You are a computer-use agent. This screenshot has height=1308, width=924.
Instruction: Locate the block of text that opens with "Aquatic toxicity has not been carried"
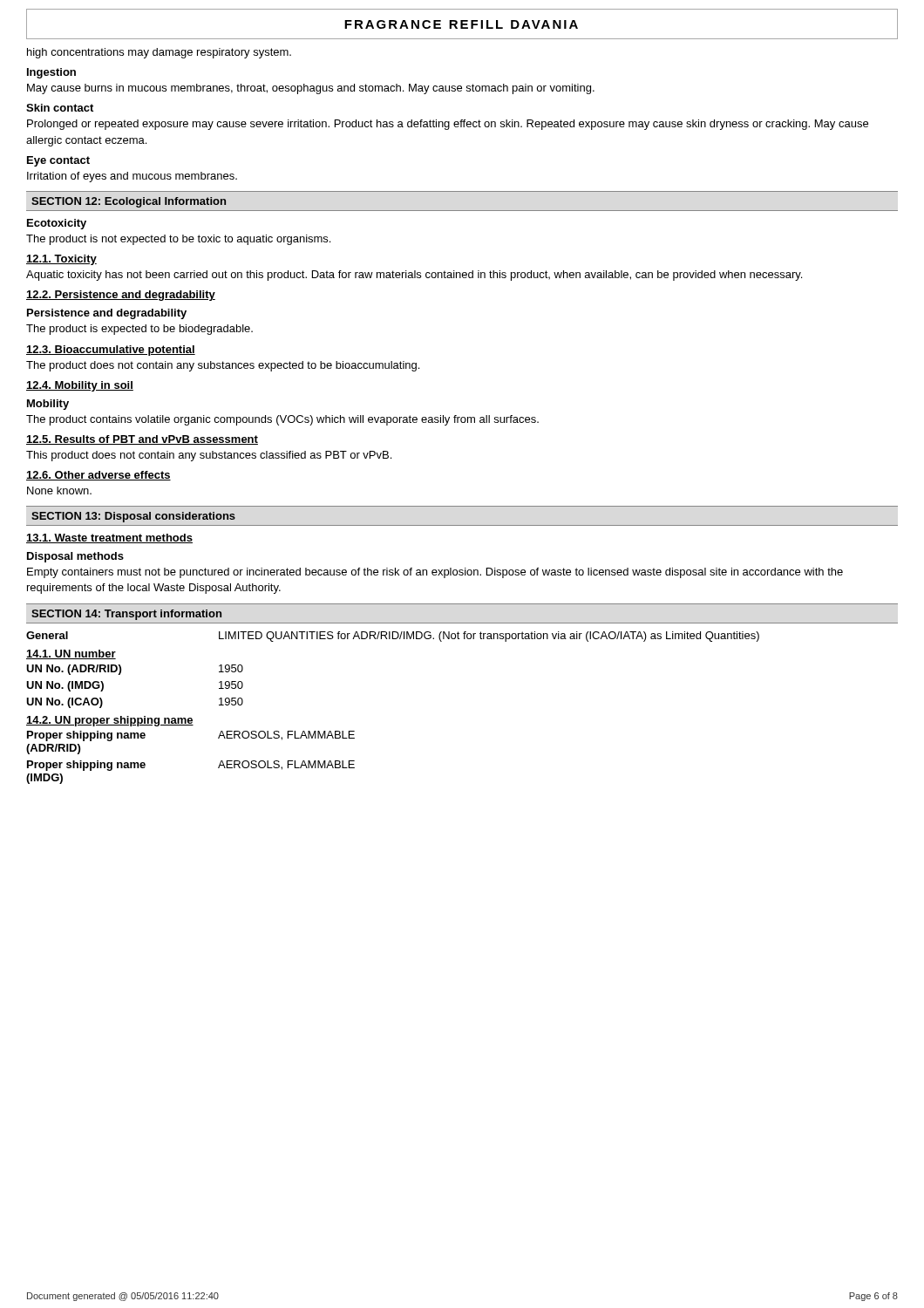pyautogui.click(x=462, y=275)
